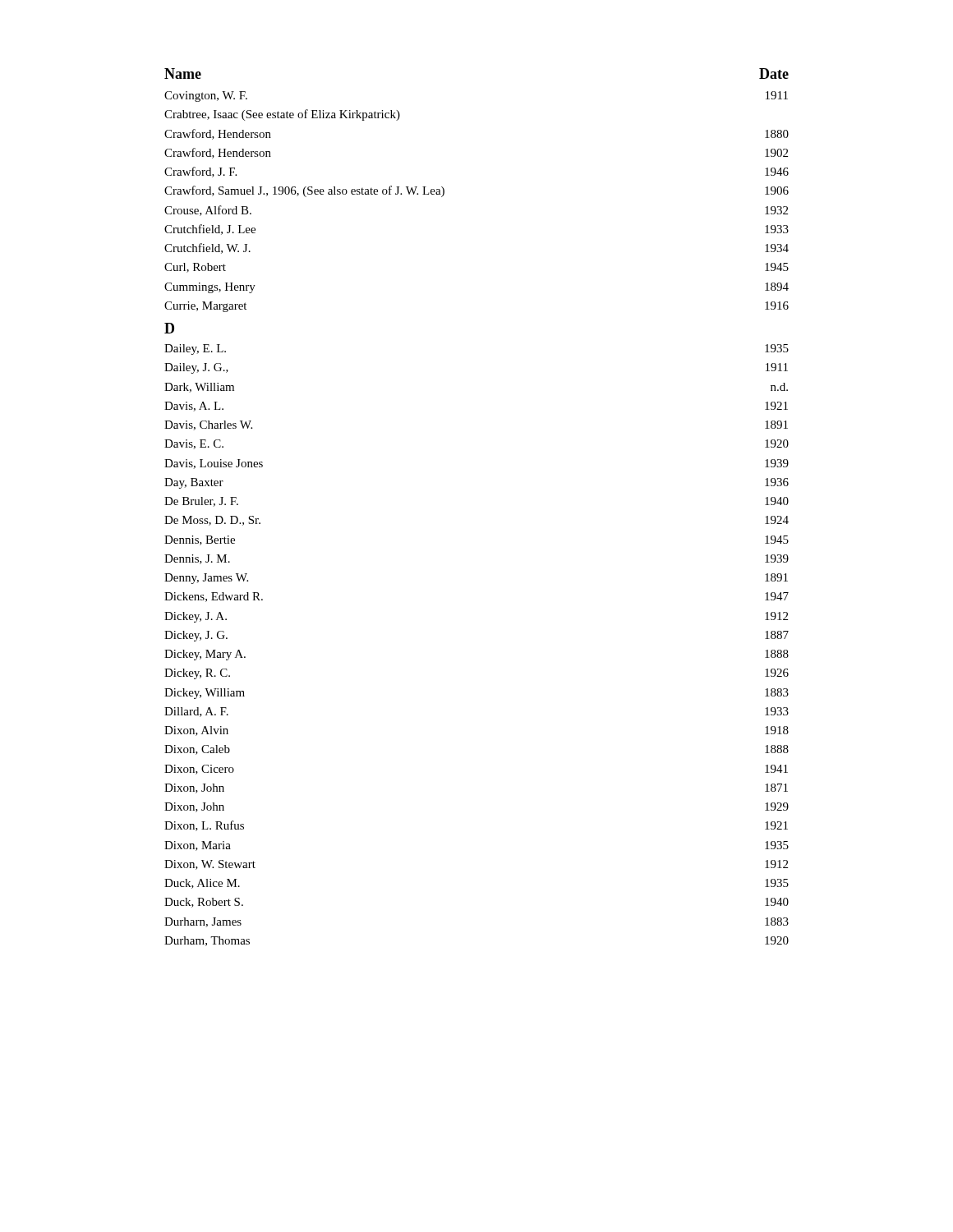The image size is (953, 1232).
Task: Find the text block starting "Dickey, J. G. 1887"
Action: coord(195,635)
